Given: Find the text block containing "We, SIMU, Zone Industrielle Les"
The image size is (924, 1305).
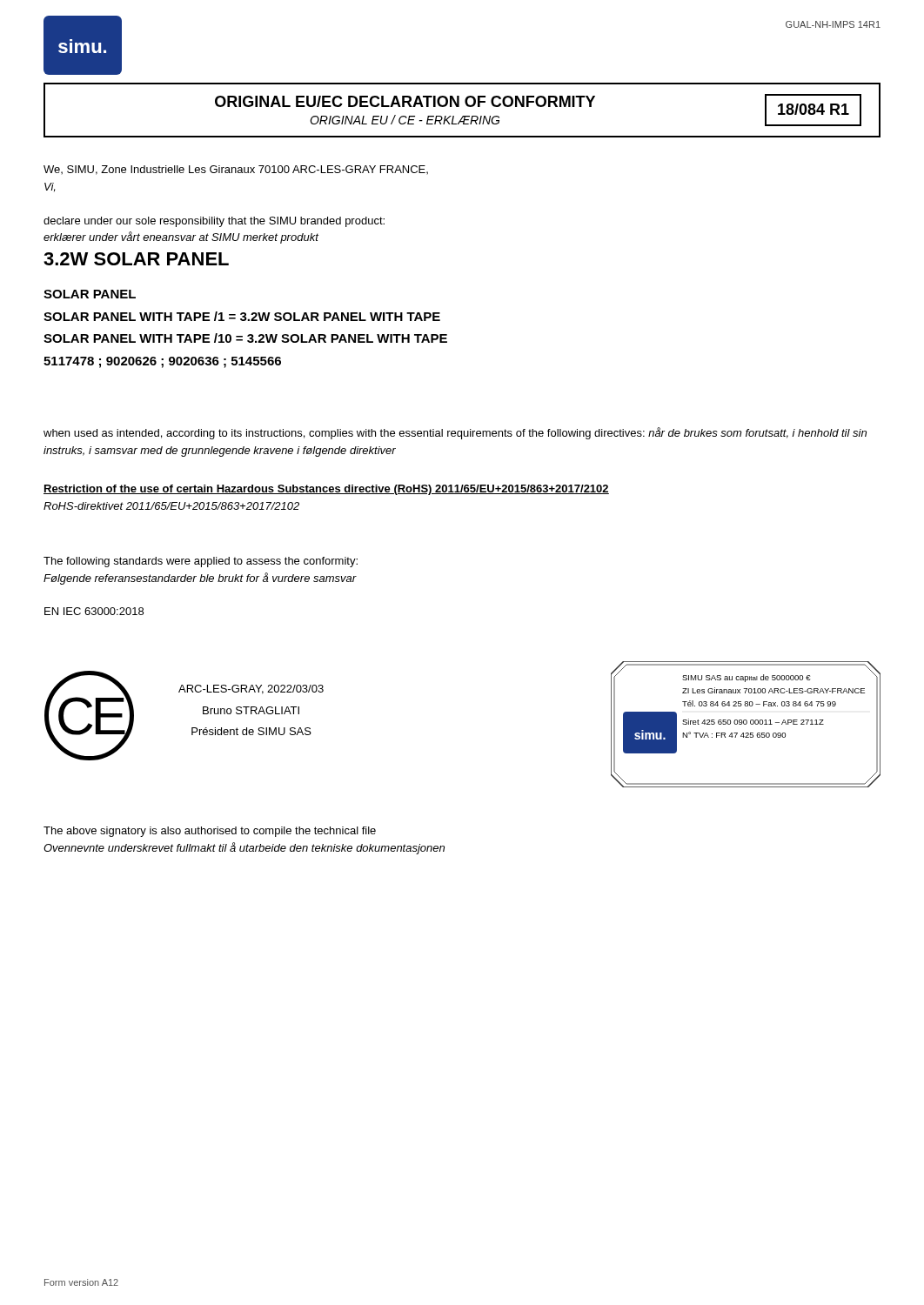Looking at the screenshot, I should coord(236,170).
